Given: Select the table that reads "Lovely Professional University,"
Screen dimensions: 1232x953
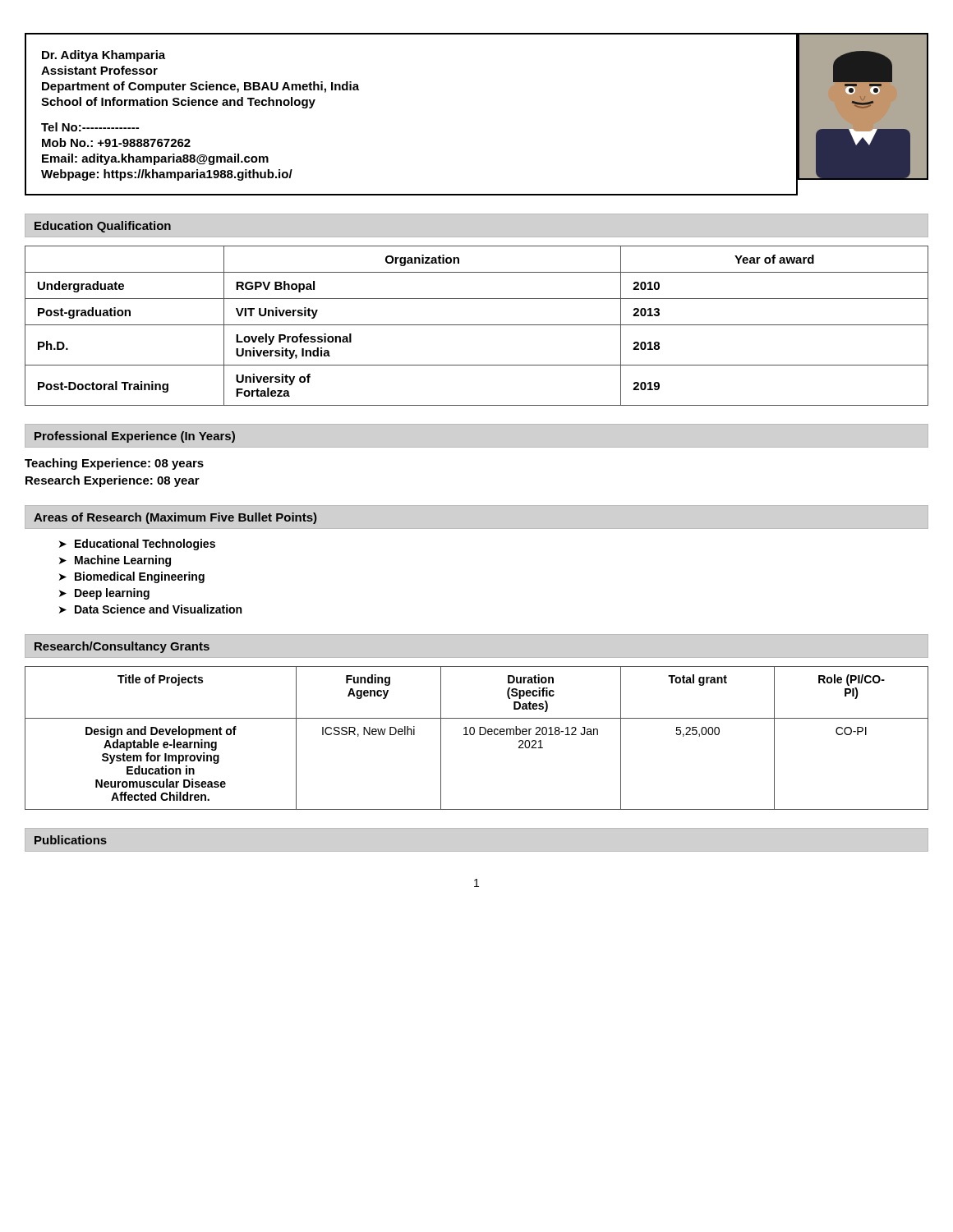Looking at the screenshot, I should coord(476,326).
